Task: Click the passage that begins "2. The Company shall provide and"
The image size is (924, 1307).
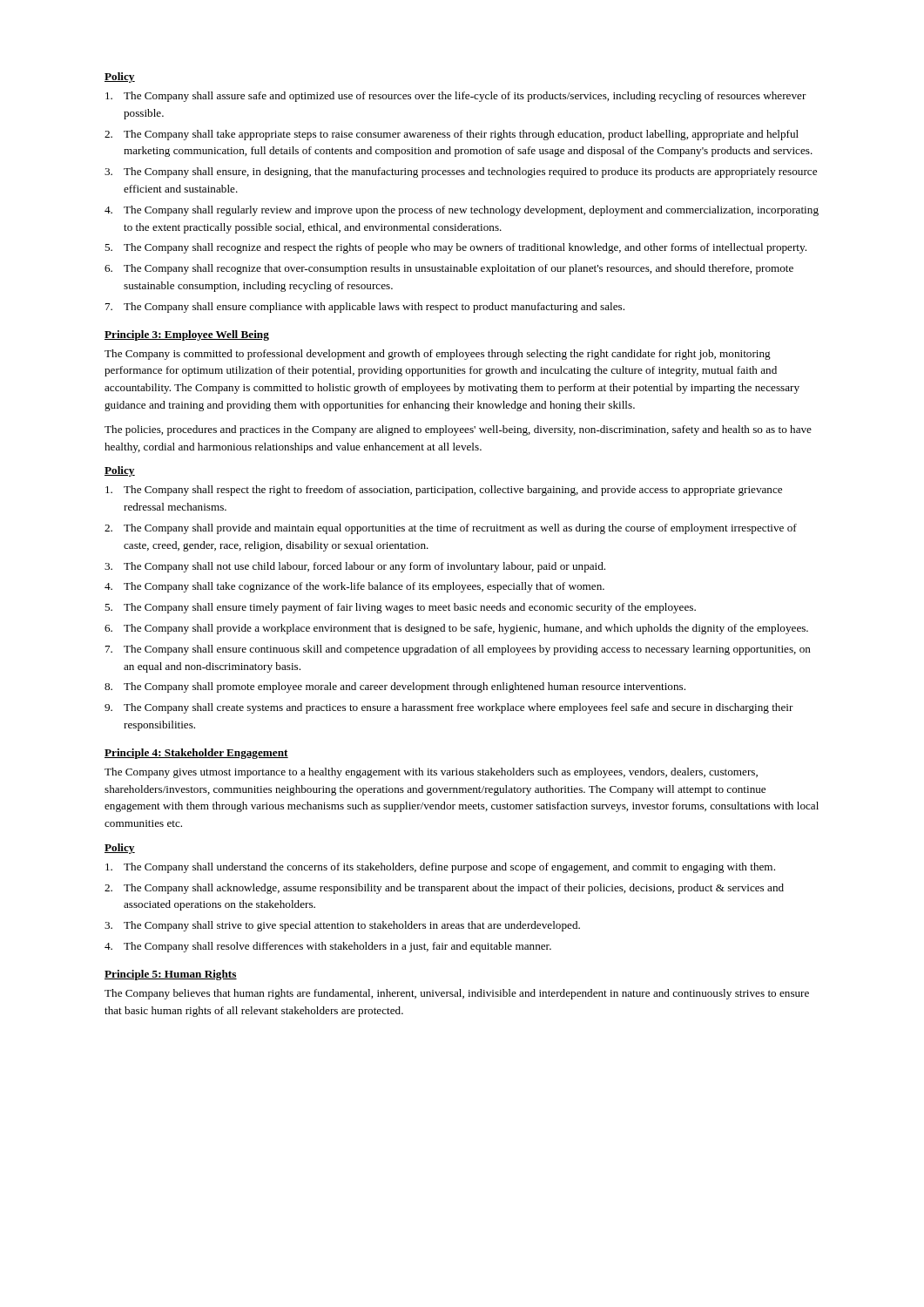Action: (x=462, y=537)
